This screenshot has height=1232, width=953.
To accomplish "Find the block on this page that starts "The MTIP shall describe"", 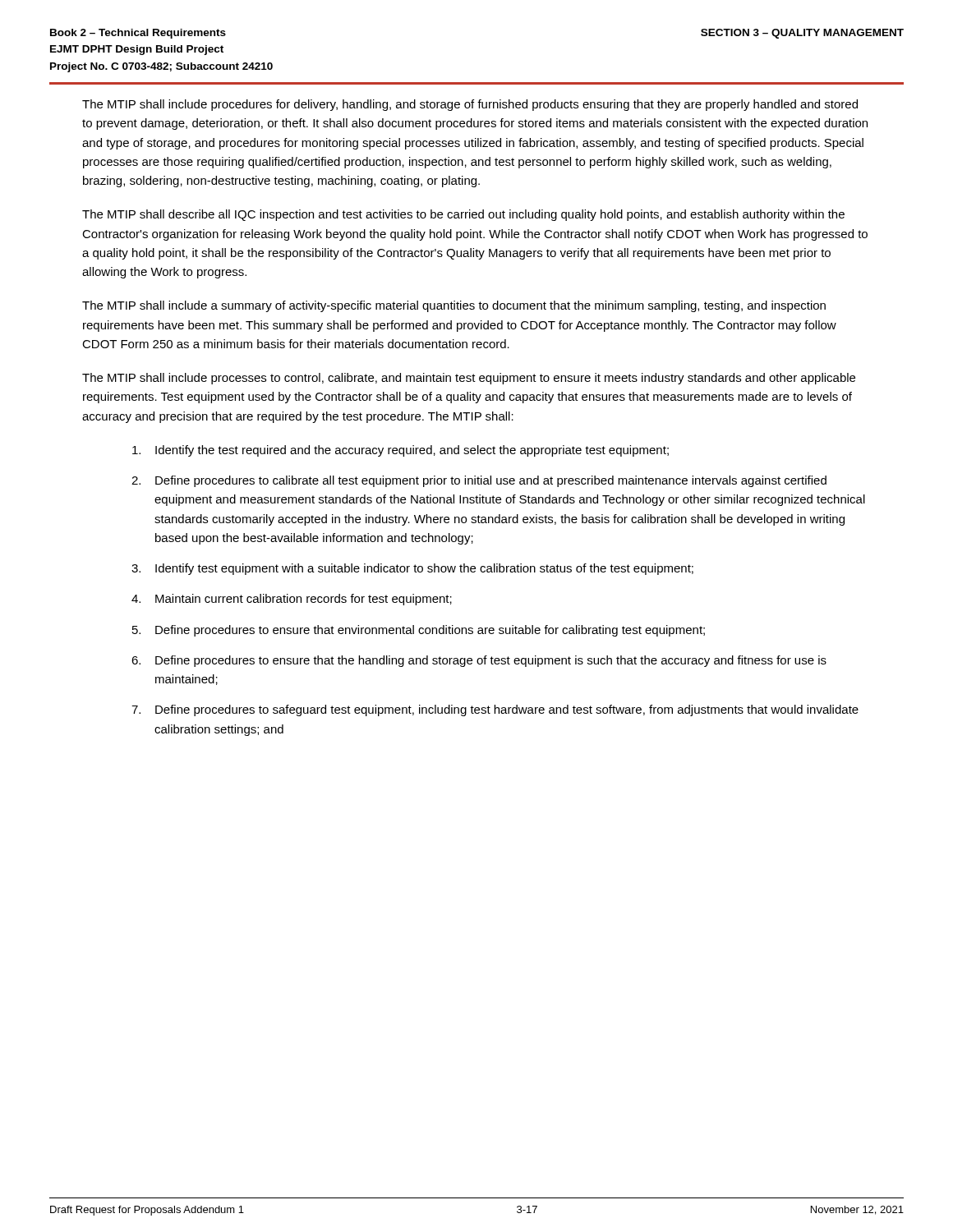I will click(x=475, y=243).
